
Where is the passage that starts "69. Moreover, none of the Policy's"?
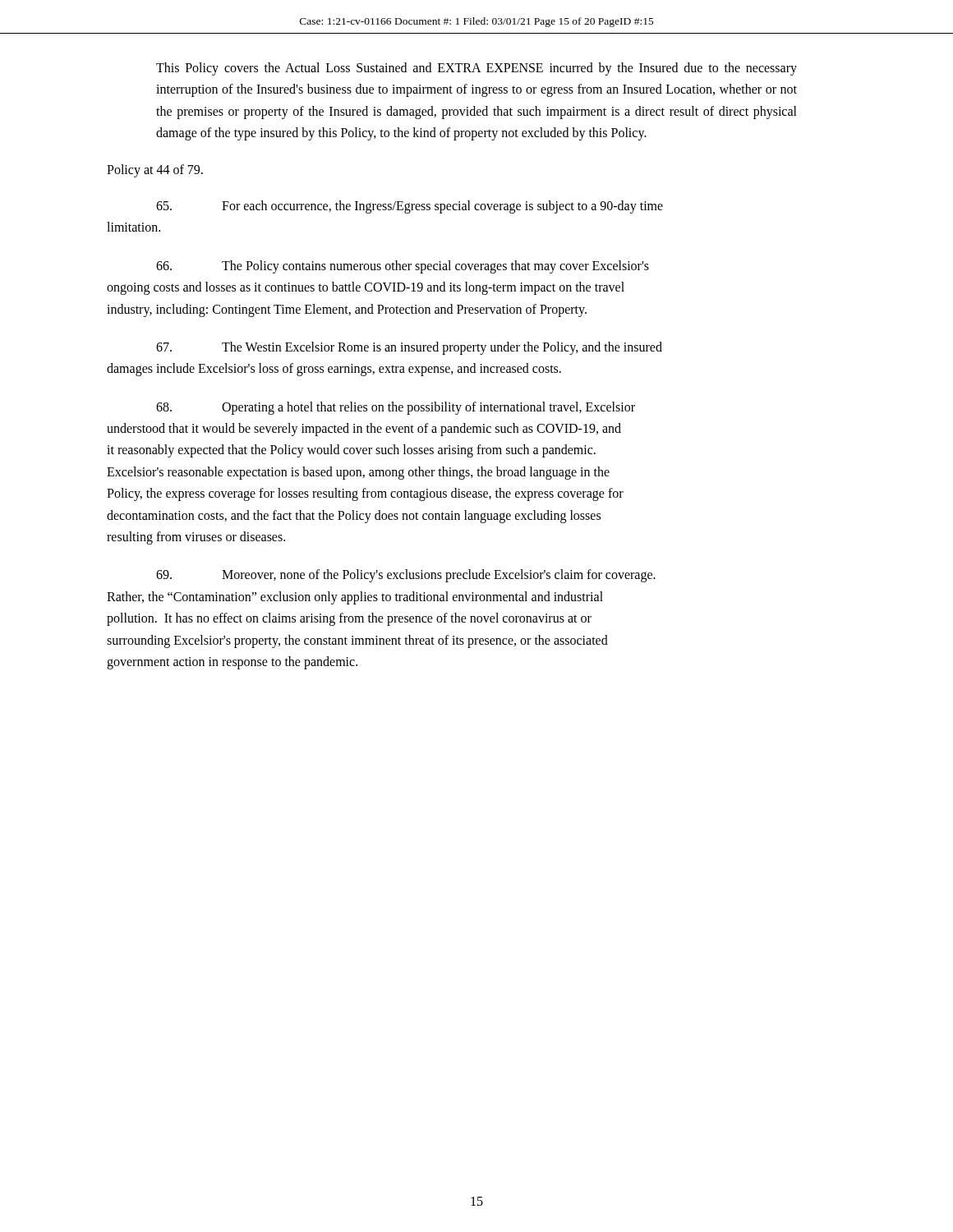point(476,575)
